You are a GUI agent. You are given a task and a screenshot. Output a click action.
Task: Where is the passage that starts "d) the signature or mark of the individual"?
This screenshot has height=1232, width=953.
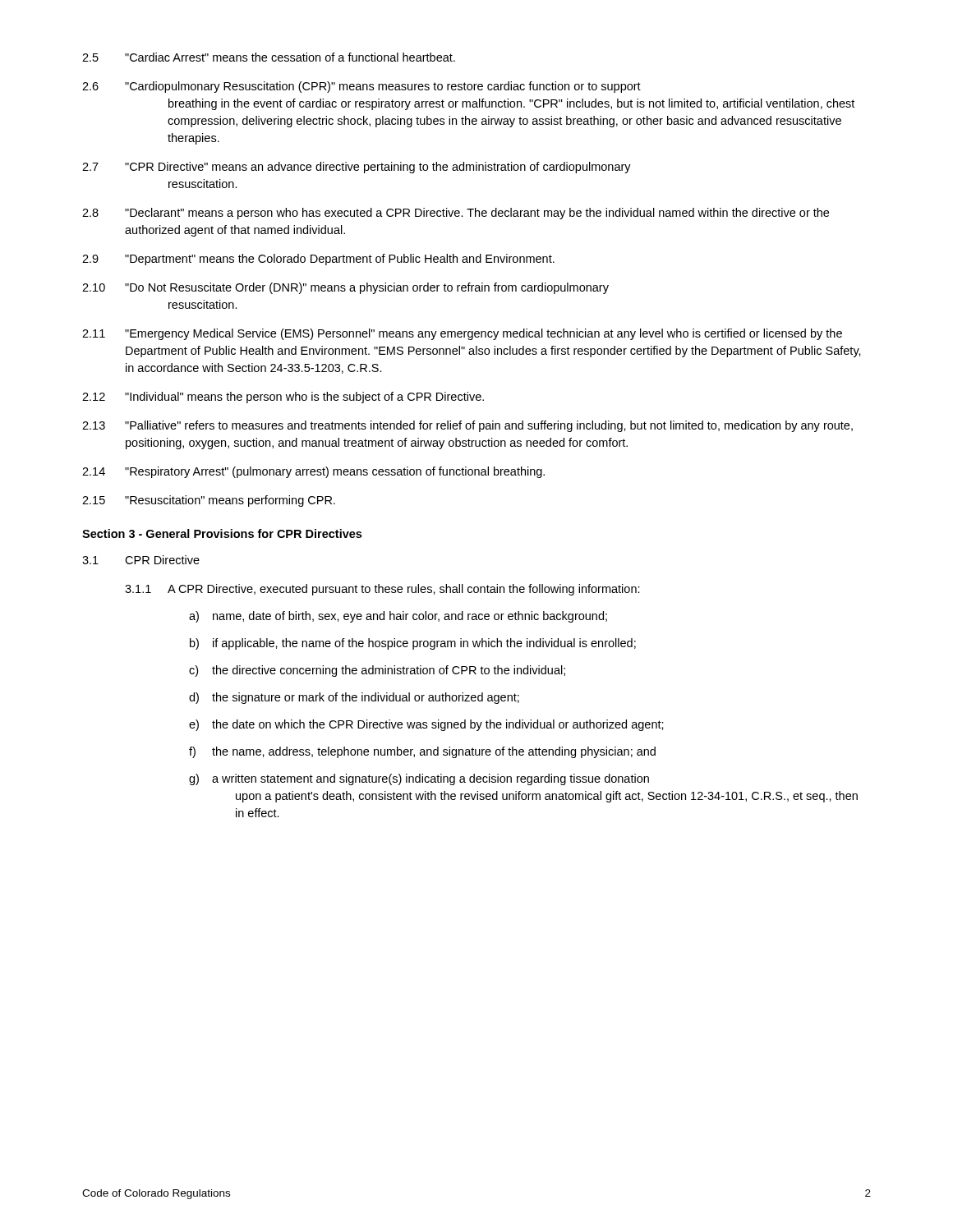tap(530, 698)
